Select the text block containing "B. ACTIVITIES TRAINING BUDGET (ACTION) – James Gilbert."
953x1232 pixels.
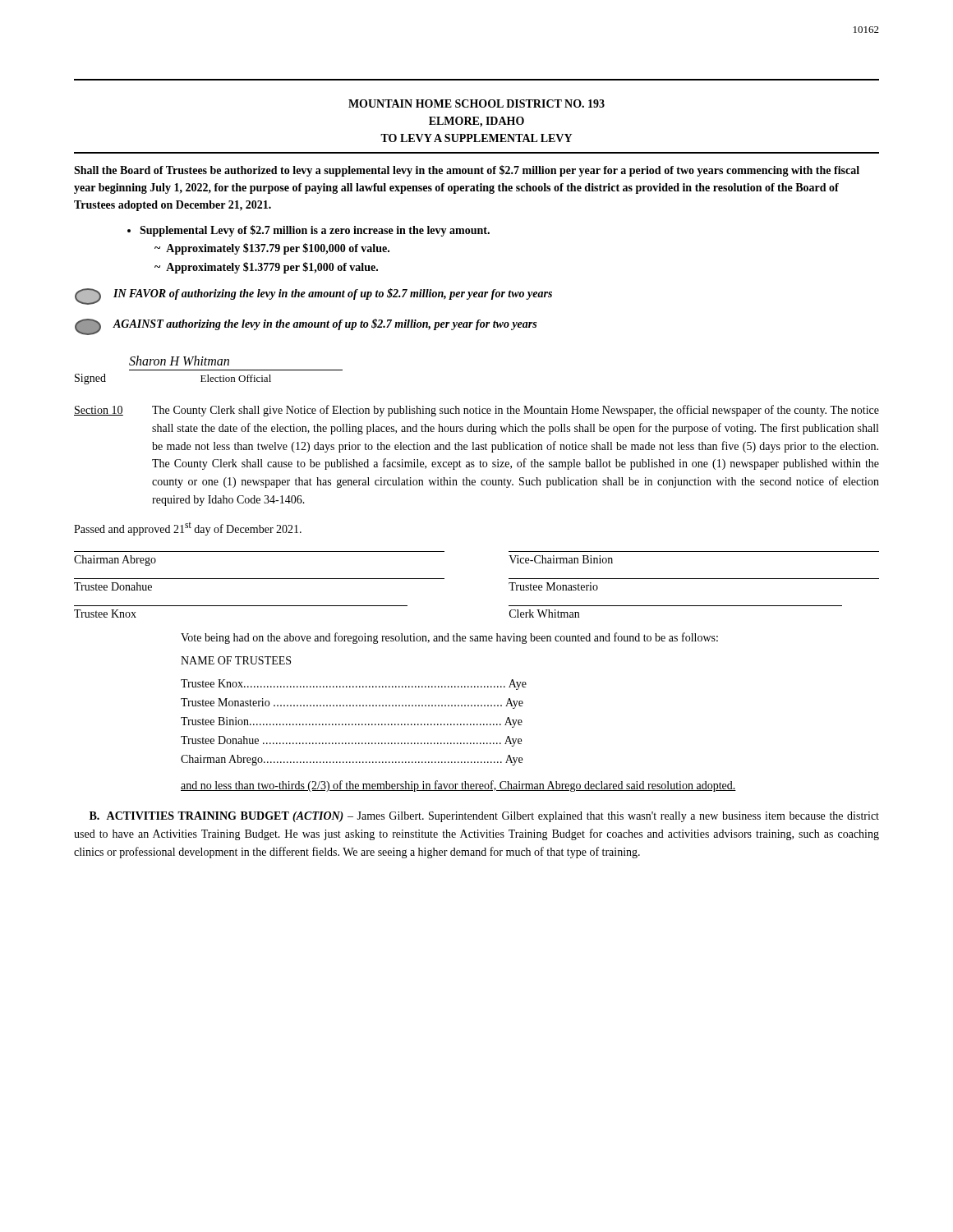point(476,834)
